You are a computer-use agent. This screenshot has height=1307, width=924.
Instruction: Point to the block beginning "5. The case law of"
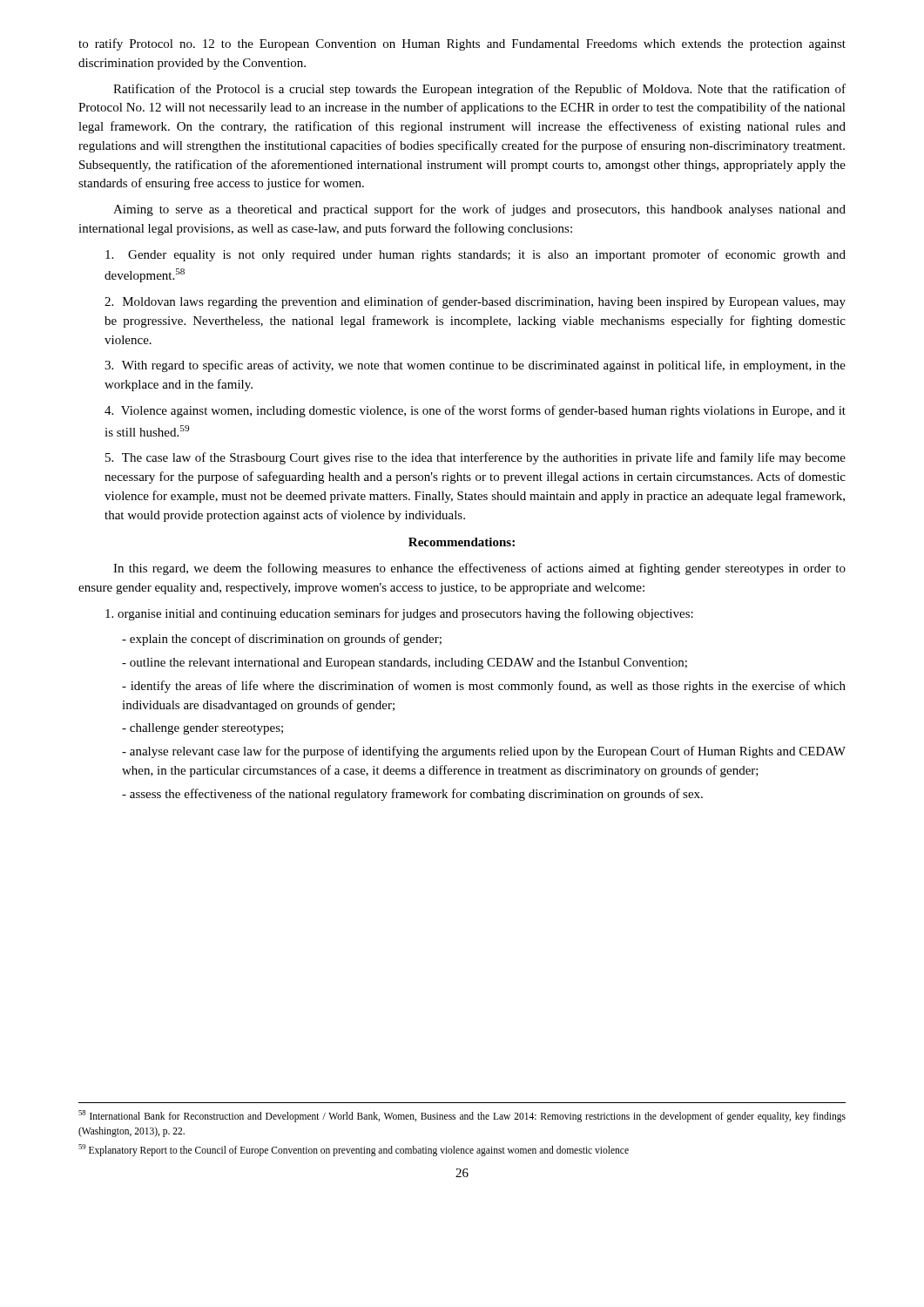click(462, 487)
